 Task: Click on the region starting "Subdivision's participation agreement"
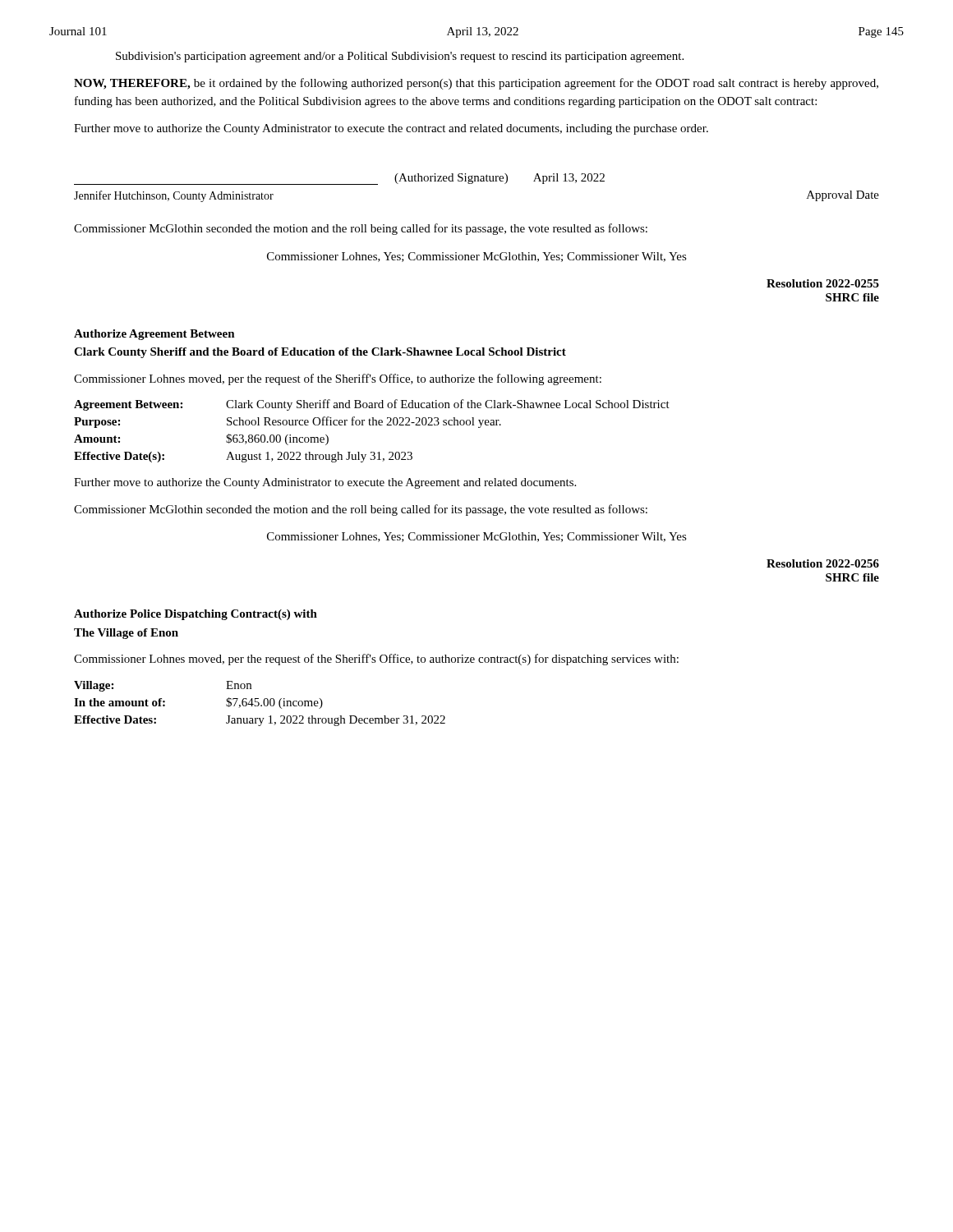[x=476, y=56]
